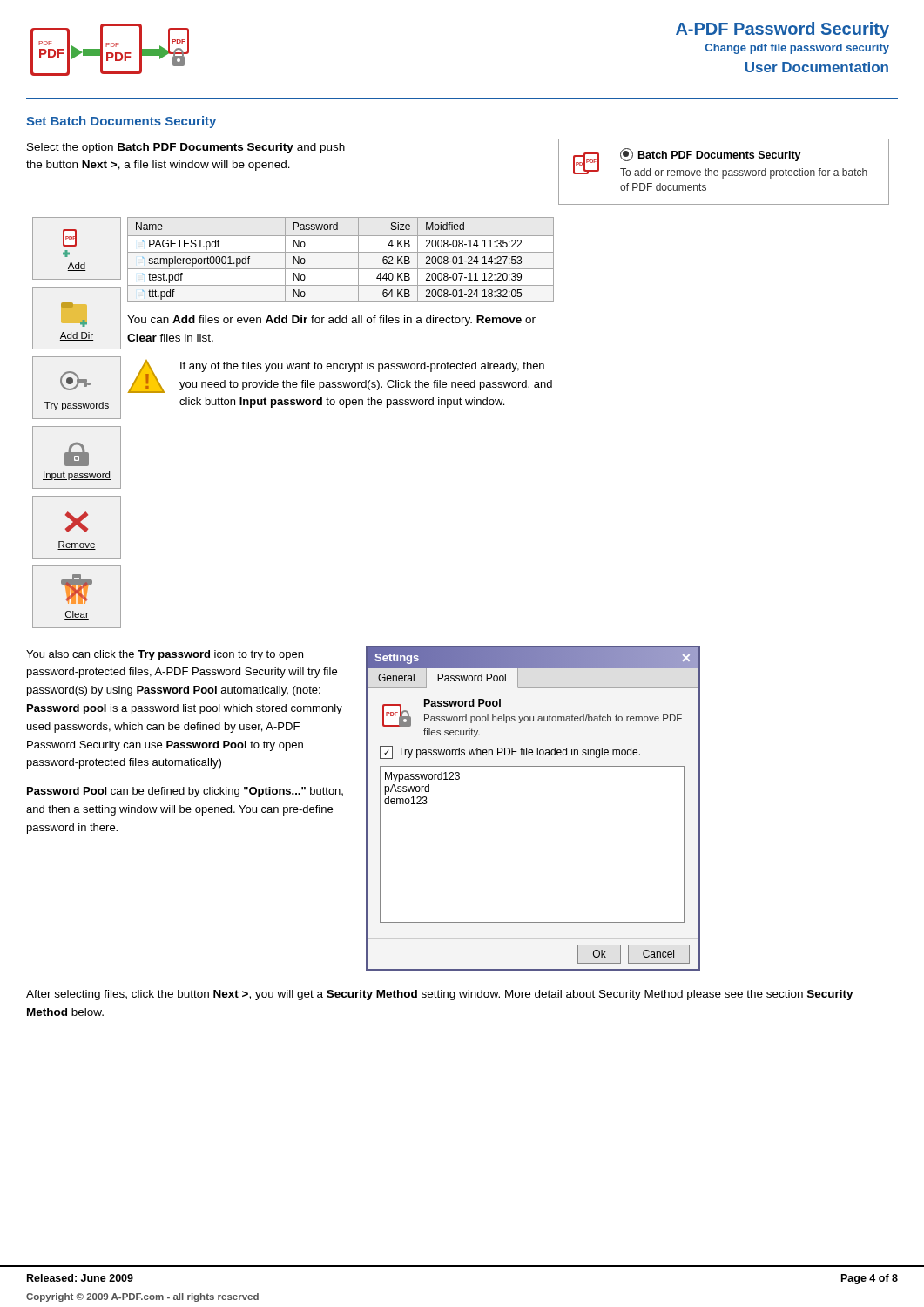This screenshot has height=1307, width=924.
Task: Navigate to the region starting "A-PDF Password Security Change pdf"
Action: click(x=782, y=48)
